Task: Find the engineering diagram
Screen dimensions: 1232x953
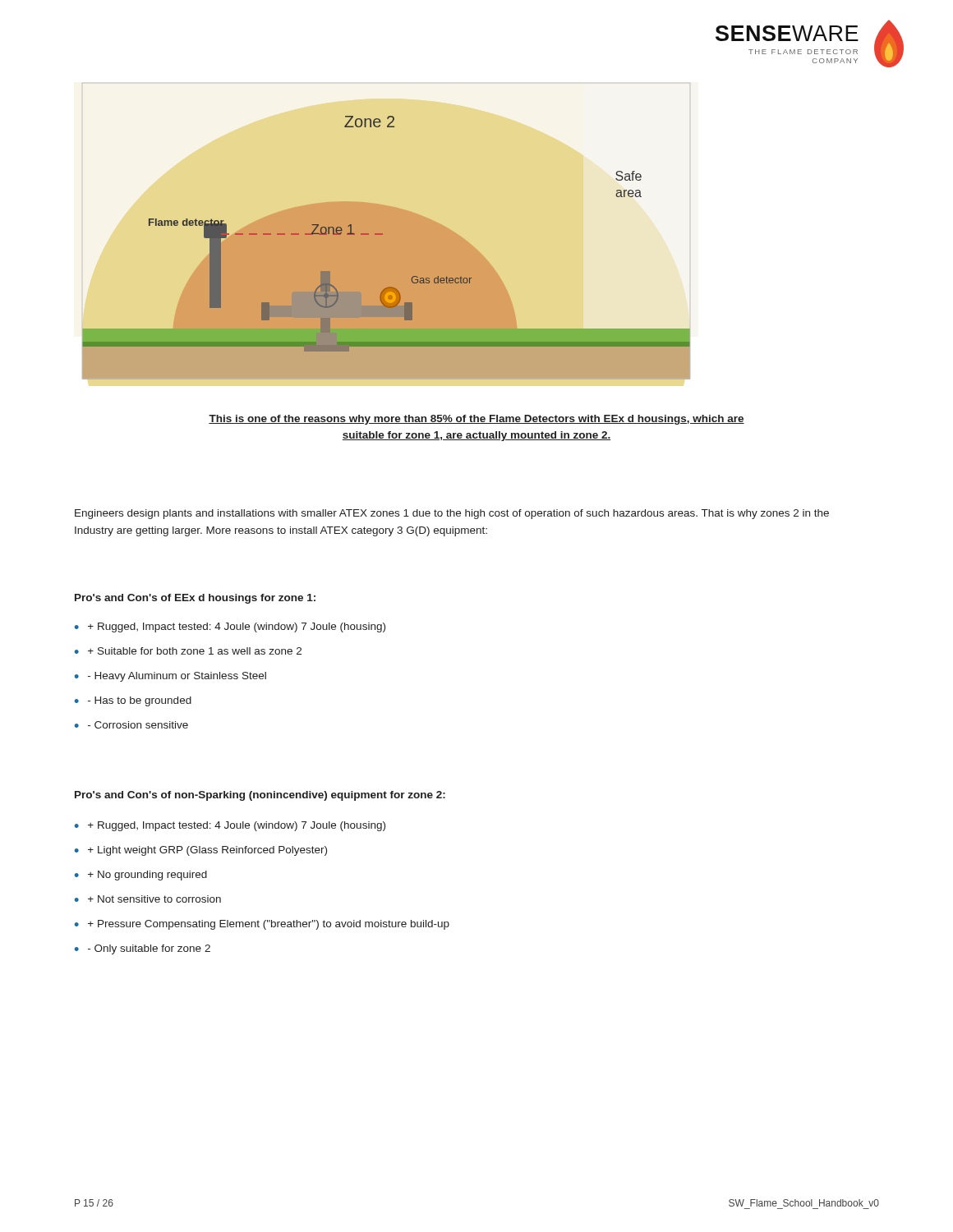Action: pos(386,235)
